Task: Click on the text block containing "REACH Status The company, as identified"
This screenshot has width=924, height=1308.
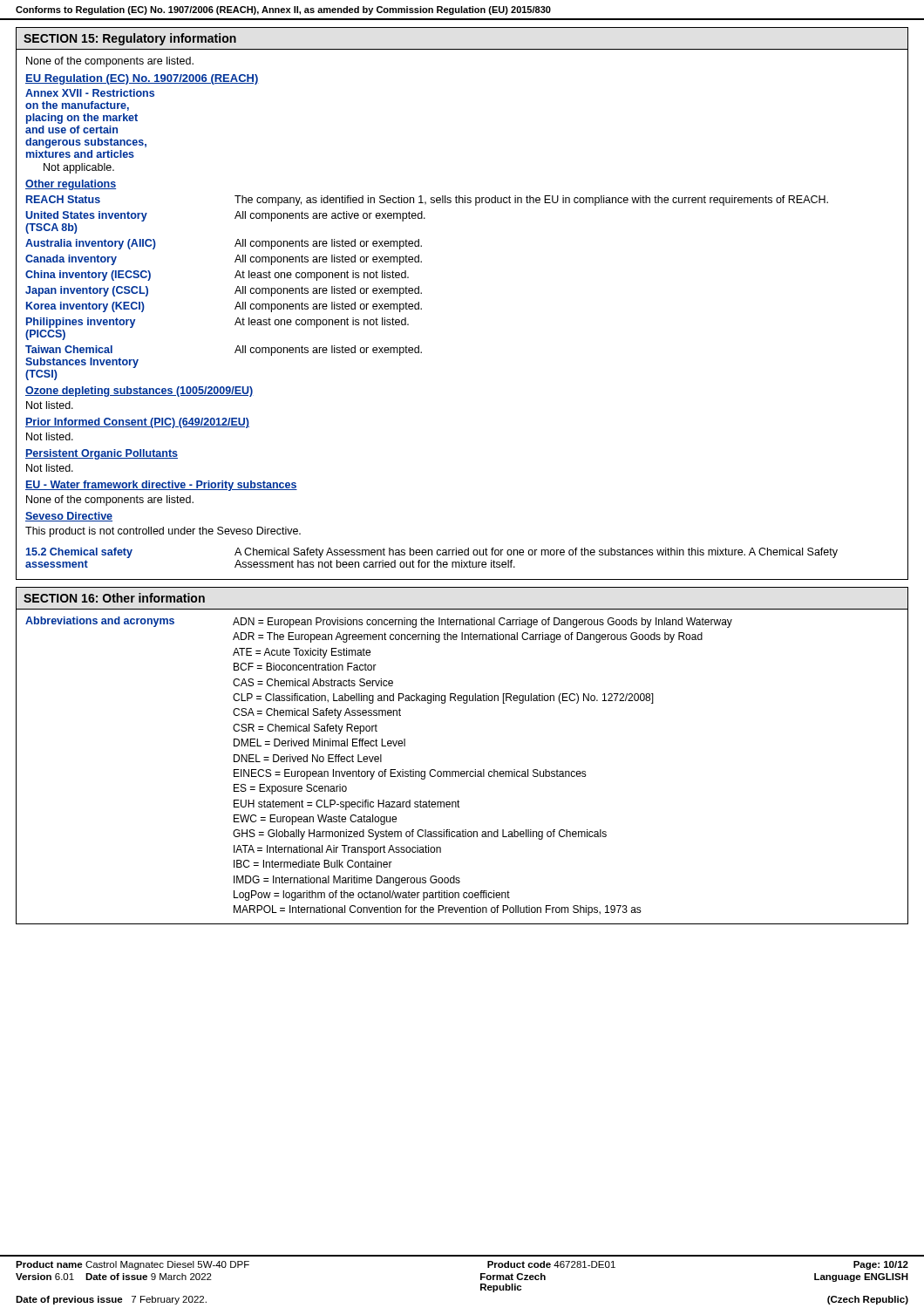Action: pyautogui.click(x=462, y=200)
